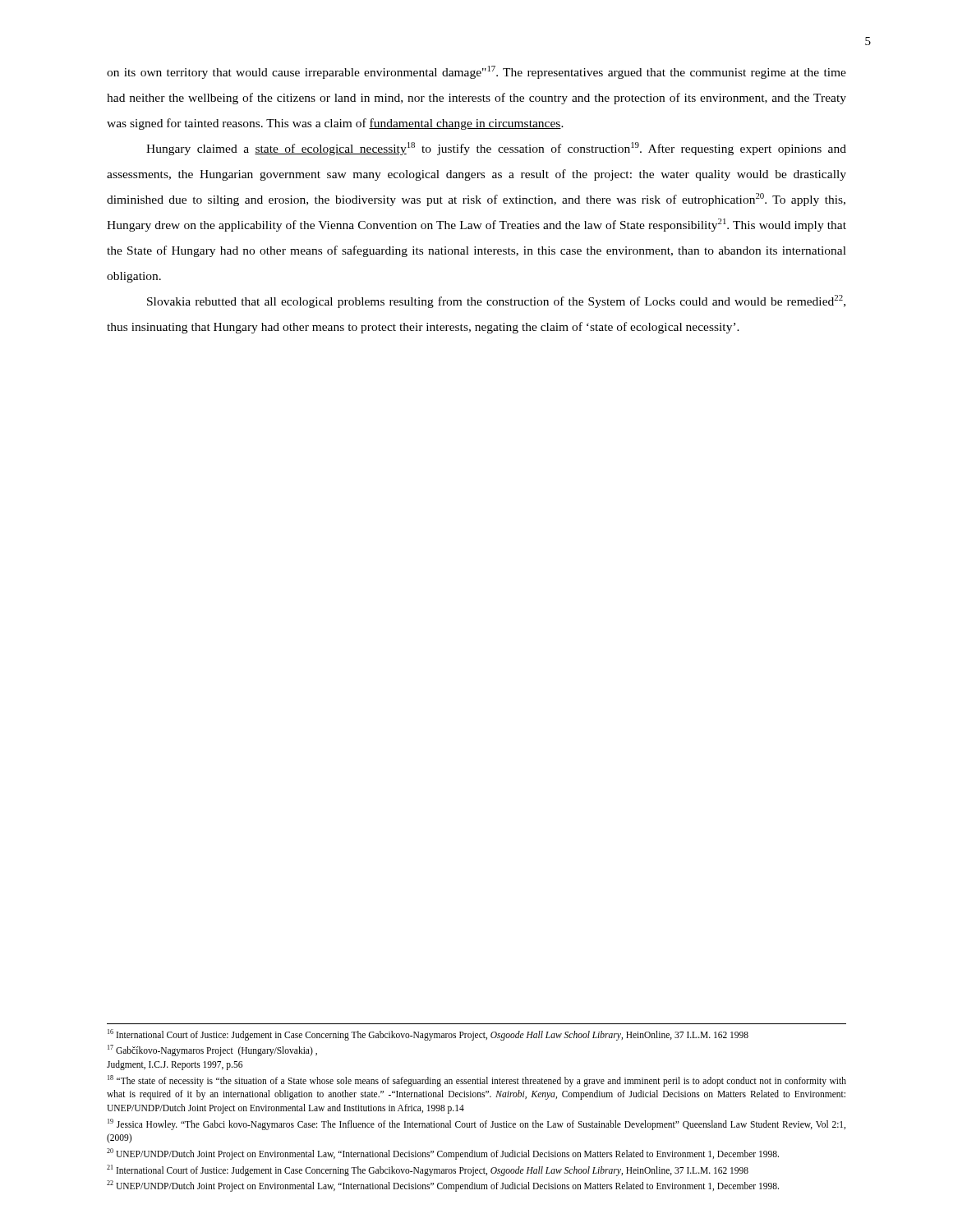The height and width of the screenshot is (1232, 953).
Task: Select the footnote with the text "22 UNEP/UNDP/Dutch Joint Project"
Action: click(x=443, y=1186)
